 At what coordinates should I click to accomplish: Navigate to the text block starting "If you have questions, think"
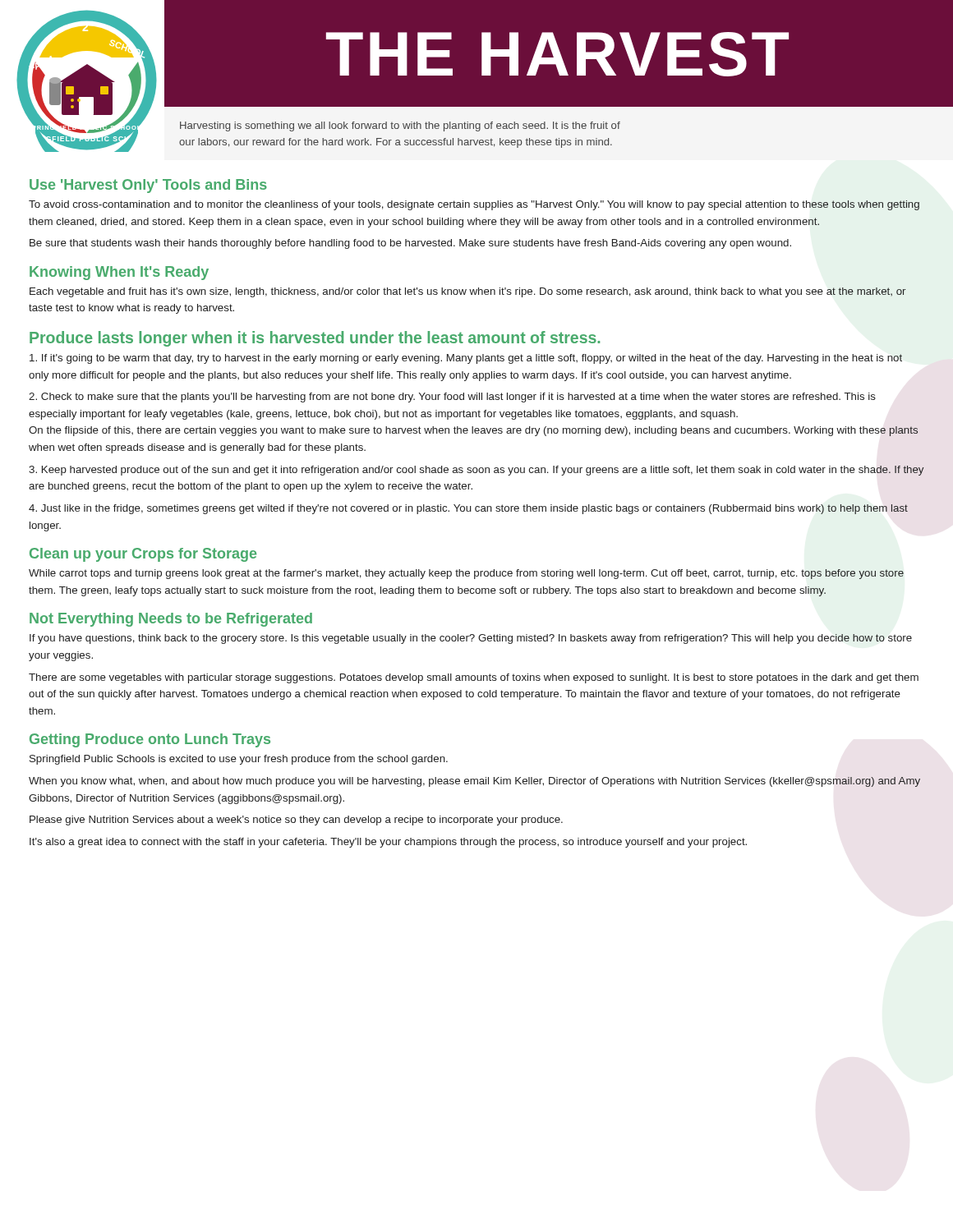point(470,646)
